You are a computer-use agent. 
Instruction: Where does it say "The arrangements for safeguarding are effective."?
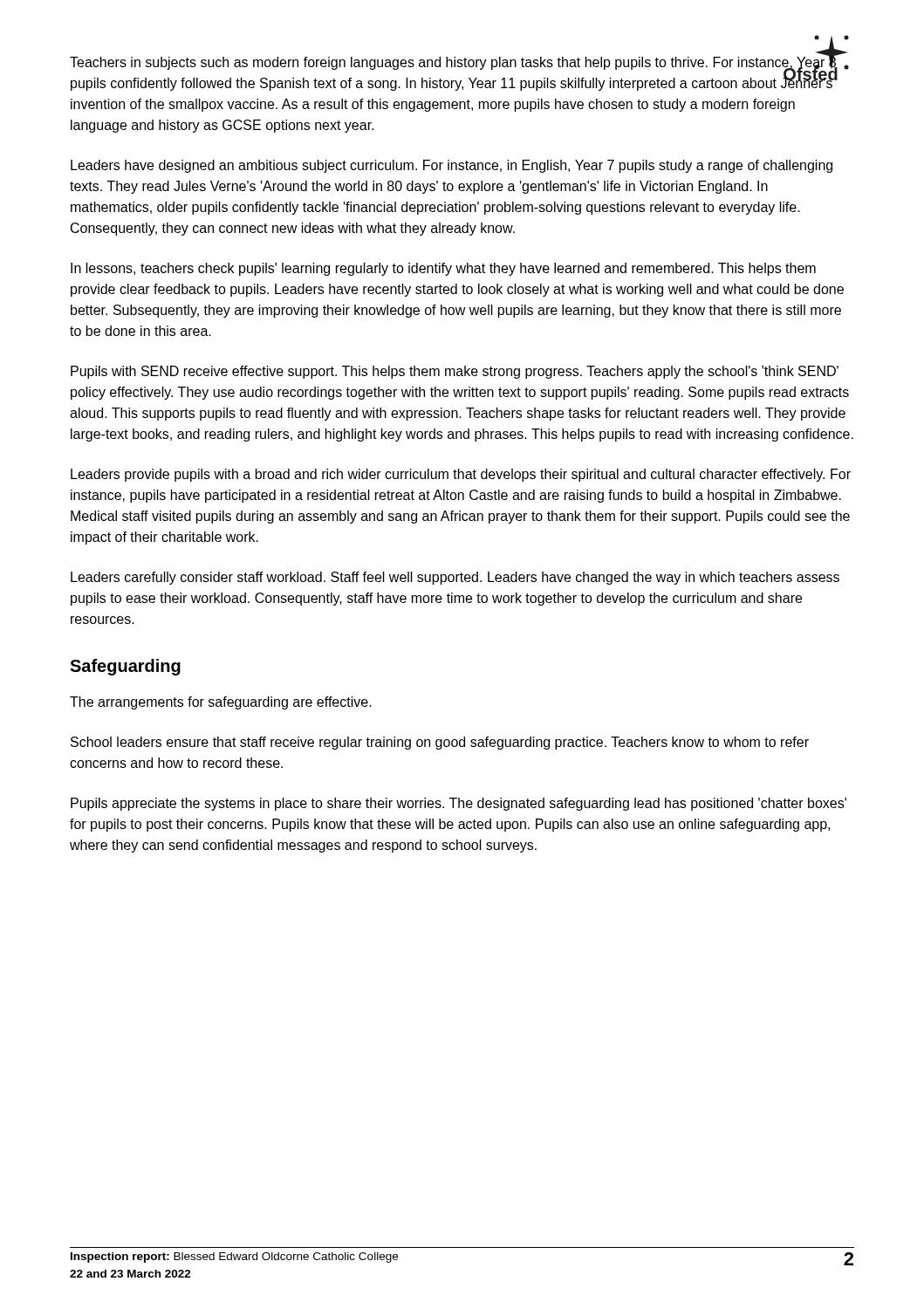pyautogui.click(x=221, y=702)
